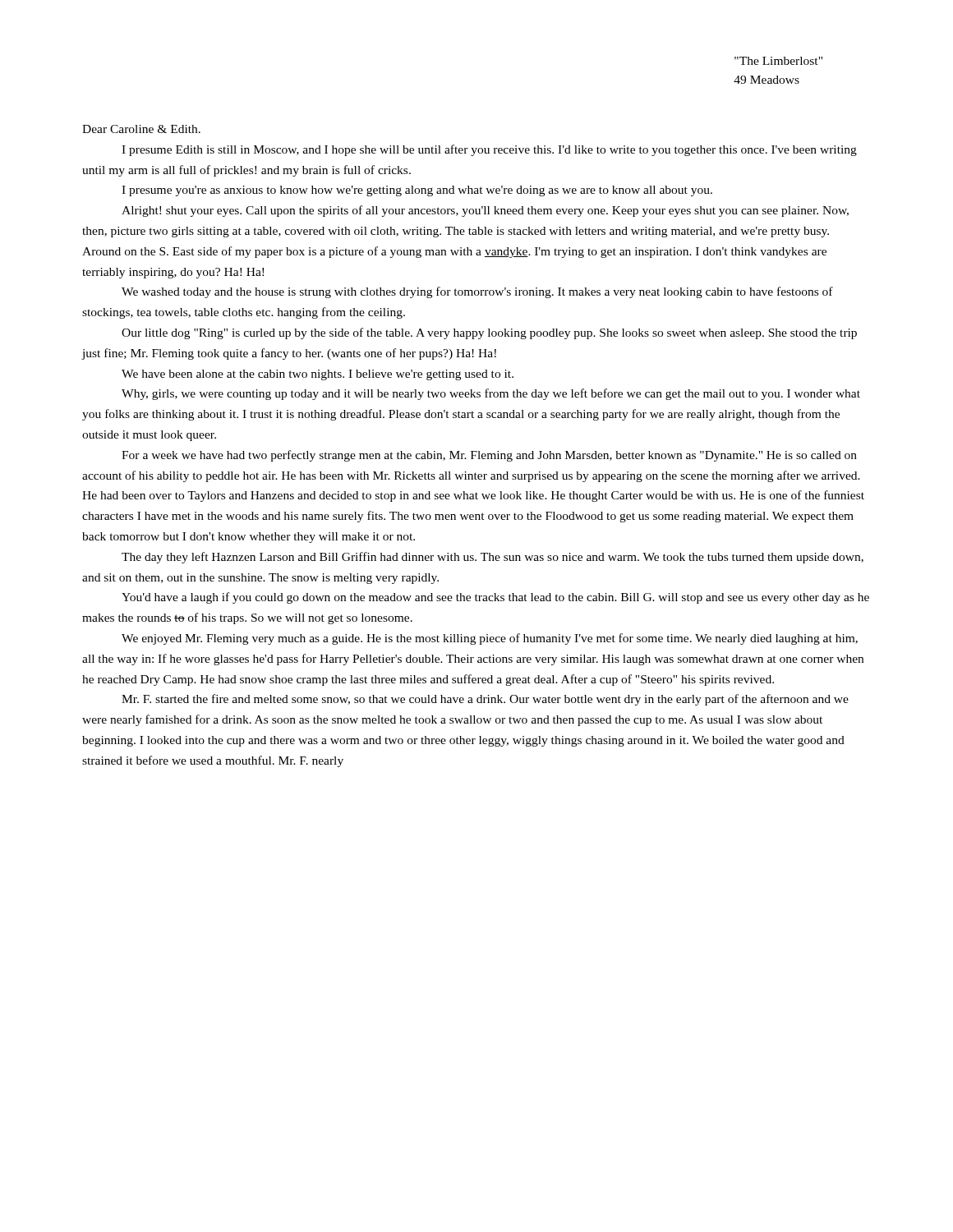Select the text starting ""The Limberlost" 49 Meadows"
Screen dimensions: 1232x953
(x=779, y=70)
